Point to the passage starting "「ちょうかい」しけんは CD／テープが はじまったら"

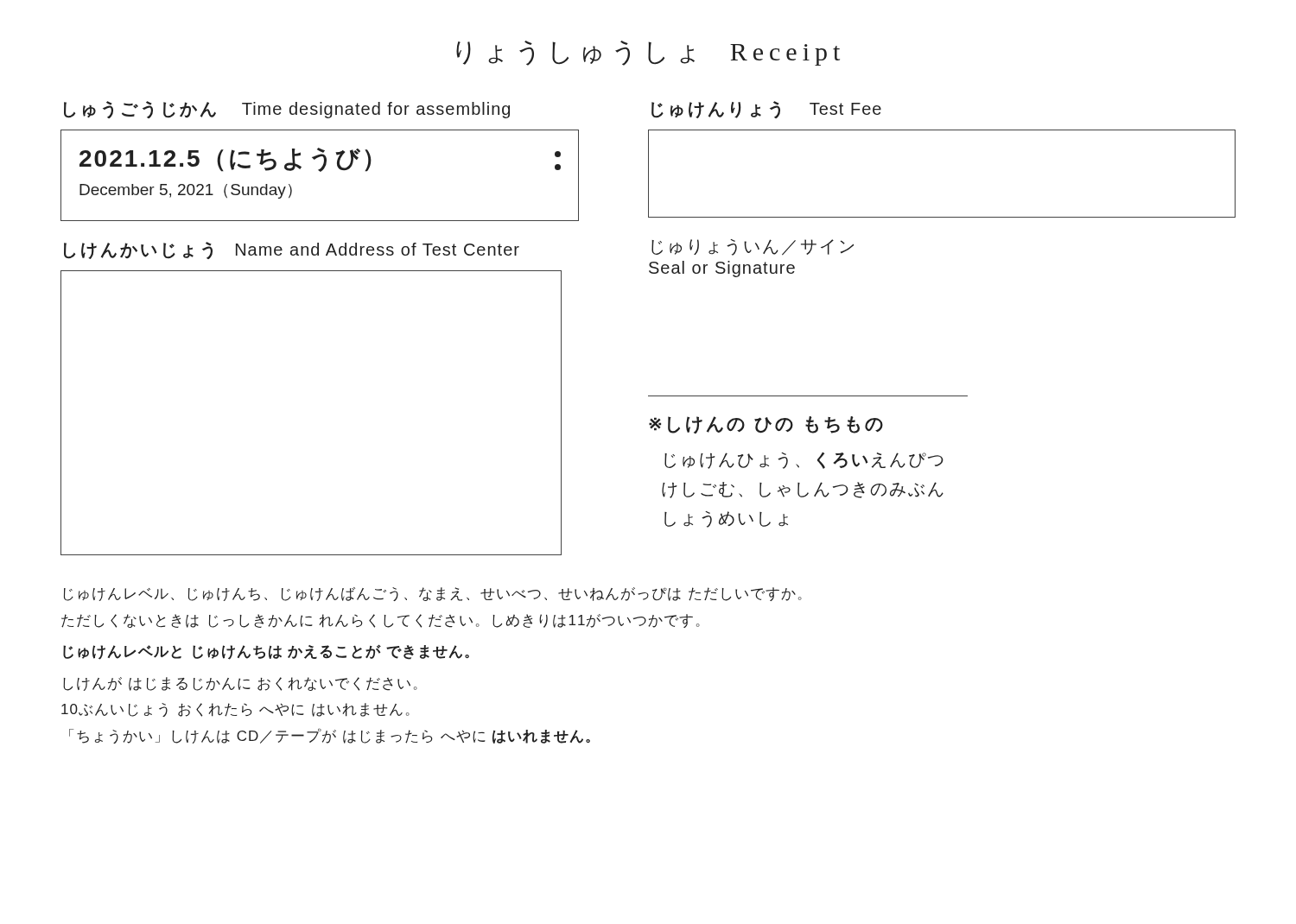point(331,736)
